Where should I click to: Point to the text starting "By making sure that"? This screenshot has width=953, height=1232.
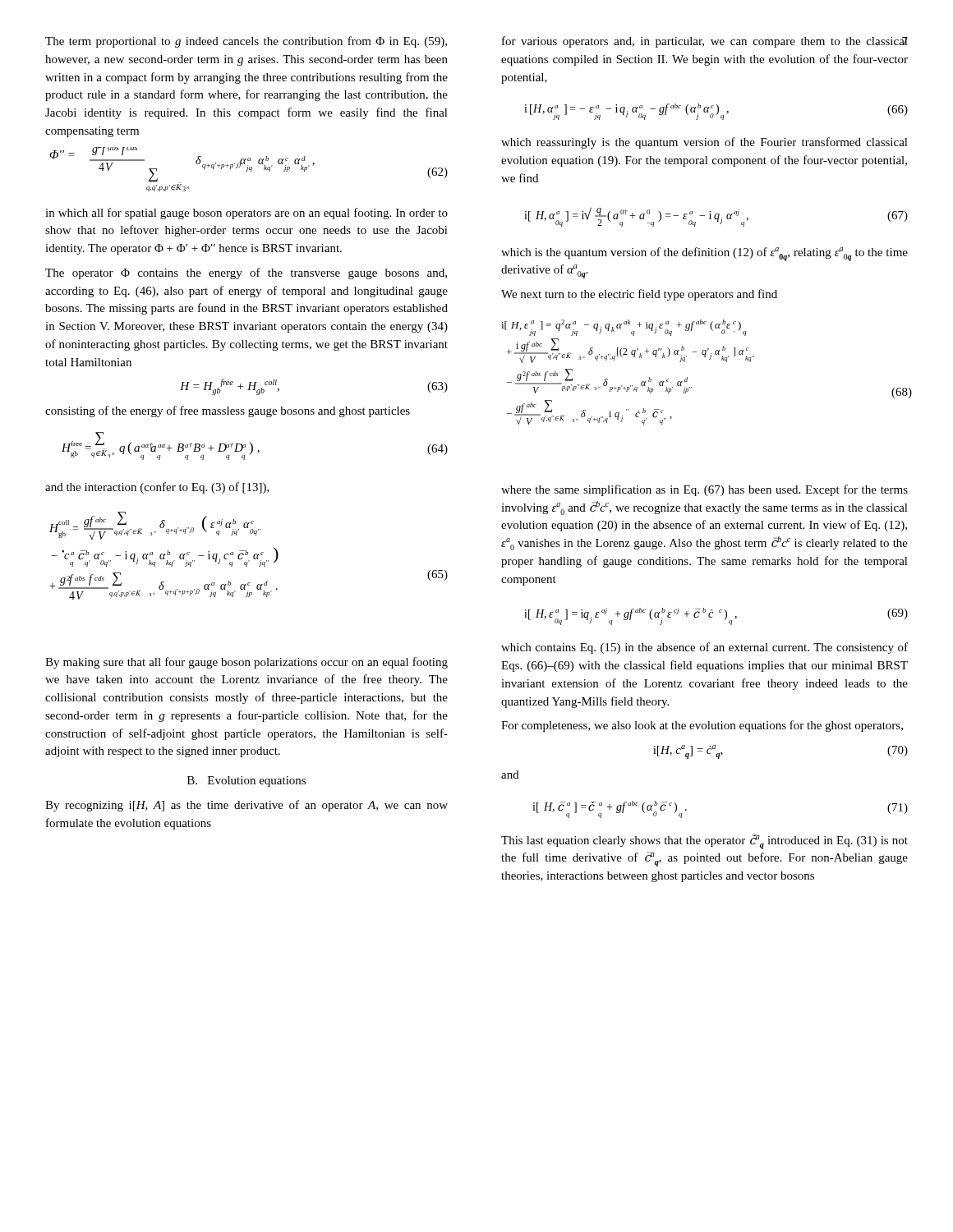246,707
